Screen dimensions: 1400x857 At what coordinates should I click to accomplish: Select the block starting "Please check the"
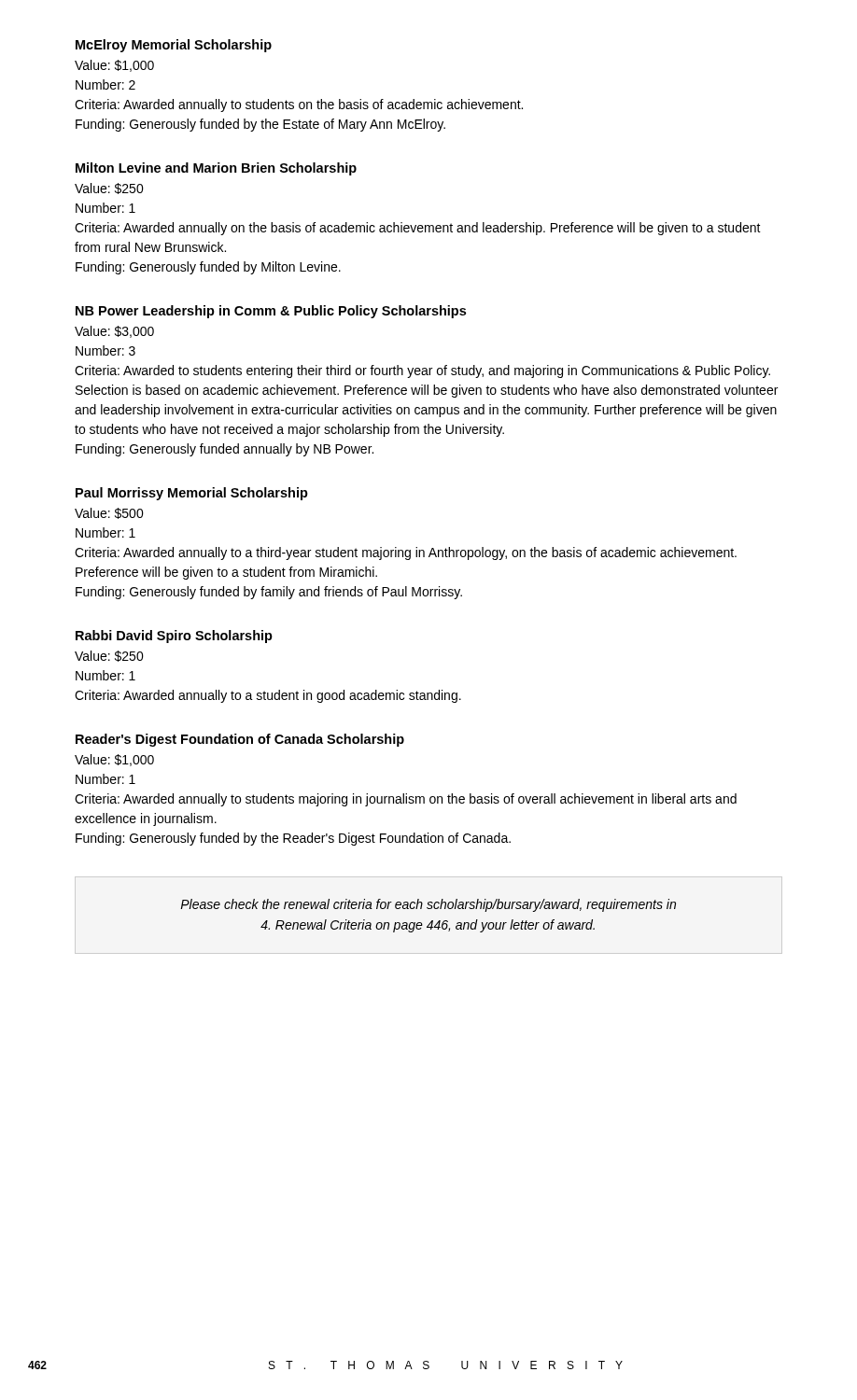click(x=428, y=915)
